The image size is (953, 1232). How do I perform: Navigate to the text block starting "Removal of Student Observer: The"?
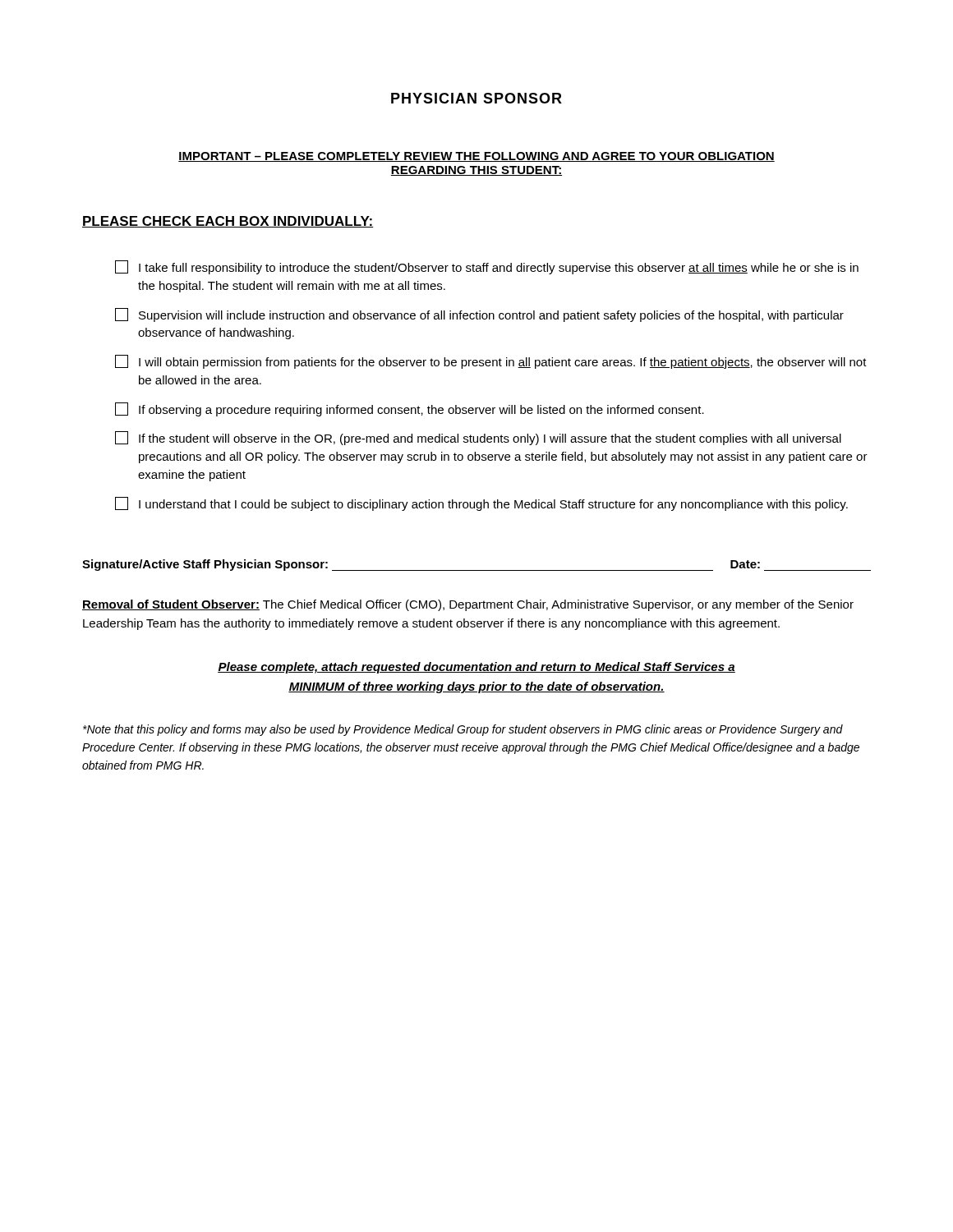point(468,614)
